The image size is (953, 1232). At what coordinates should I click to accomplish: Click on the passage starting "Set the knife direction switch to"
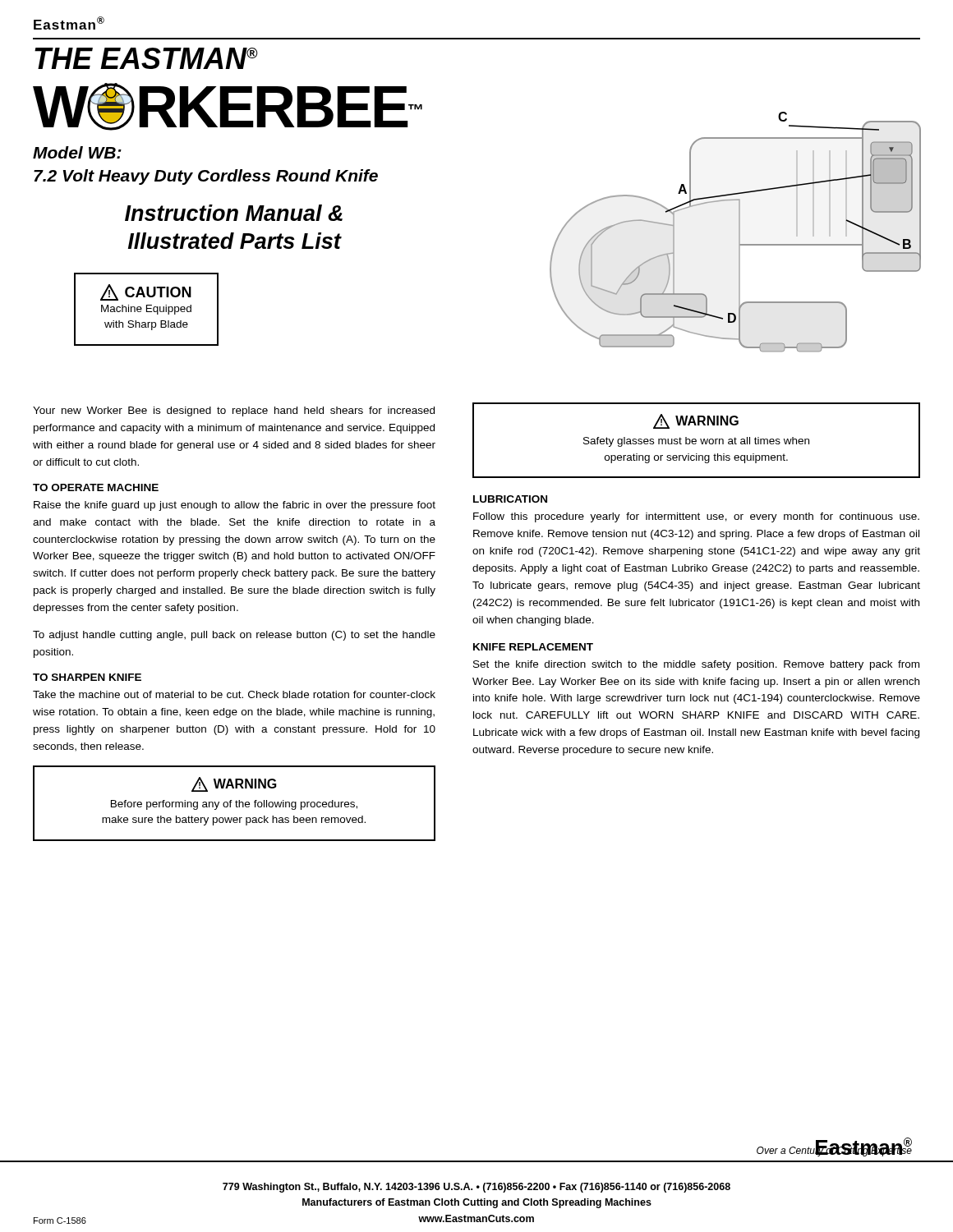click(x=696, y=707)
